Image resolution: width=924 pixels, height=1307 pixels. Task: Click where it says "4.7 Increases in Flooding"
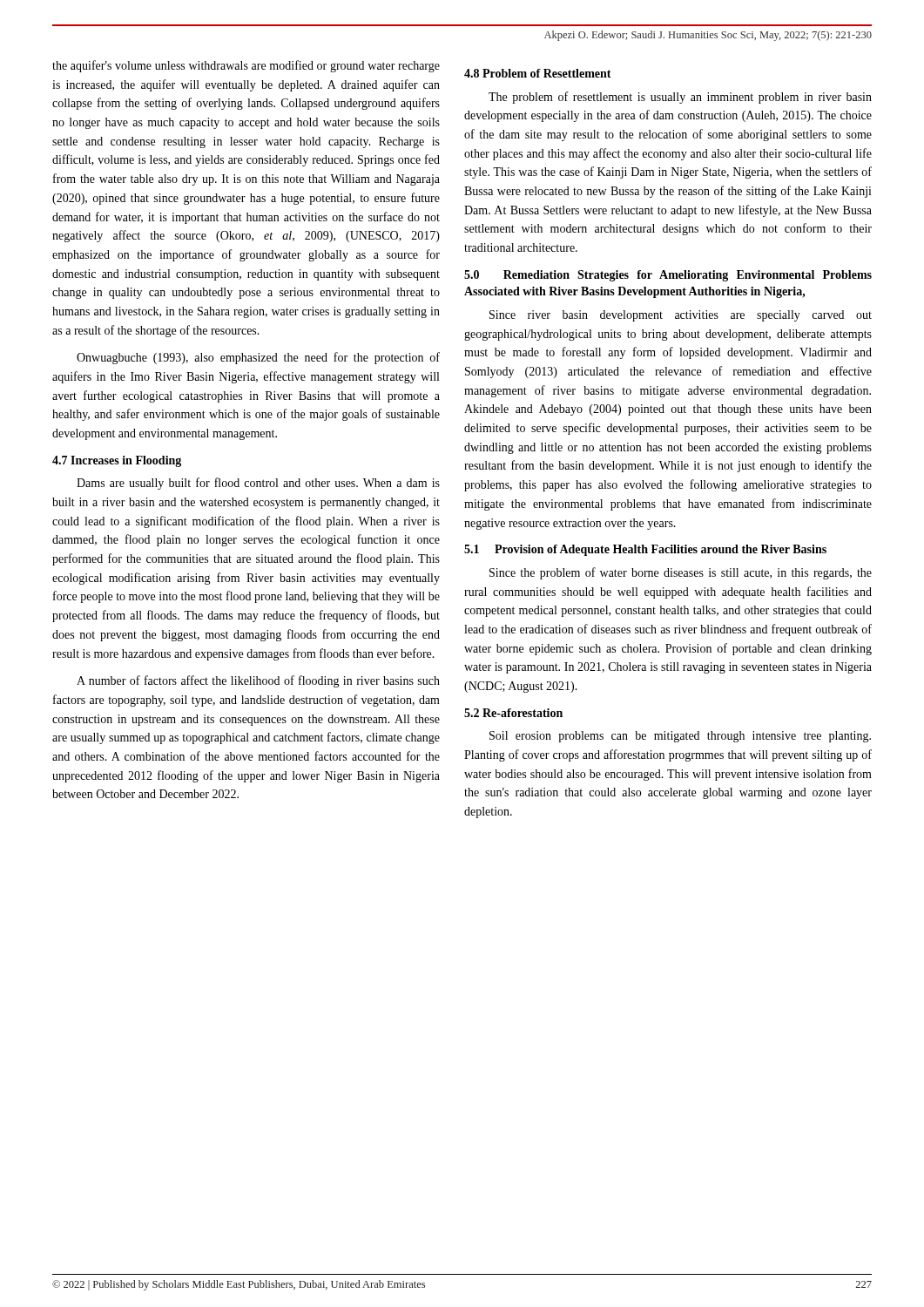[117, 460]
